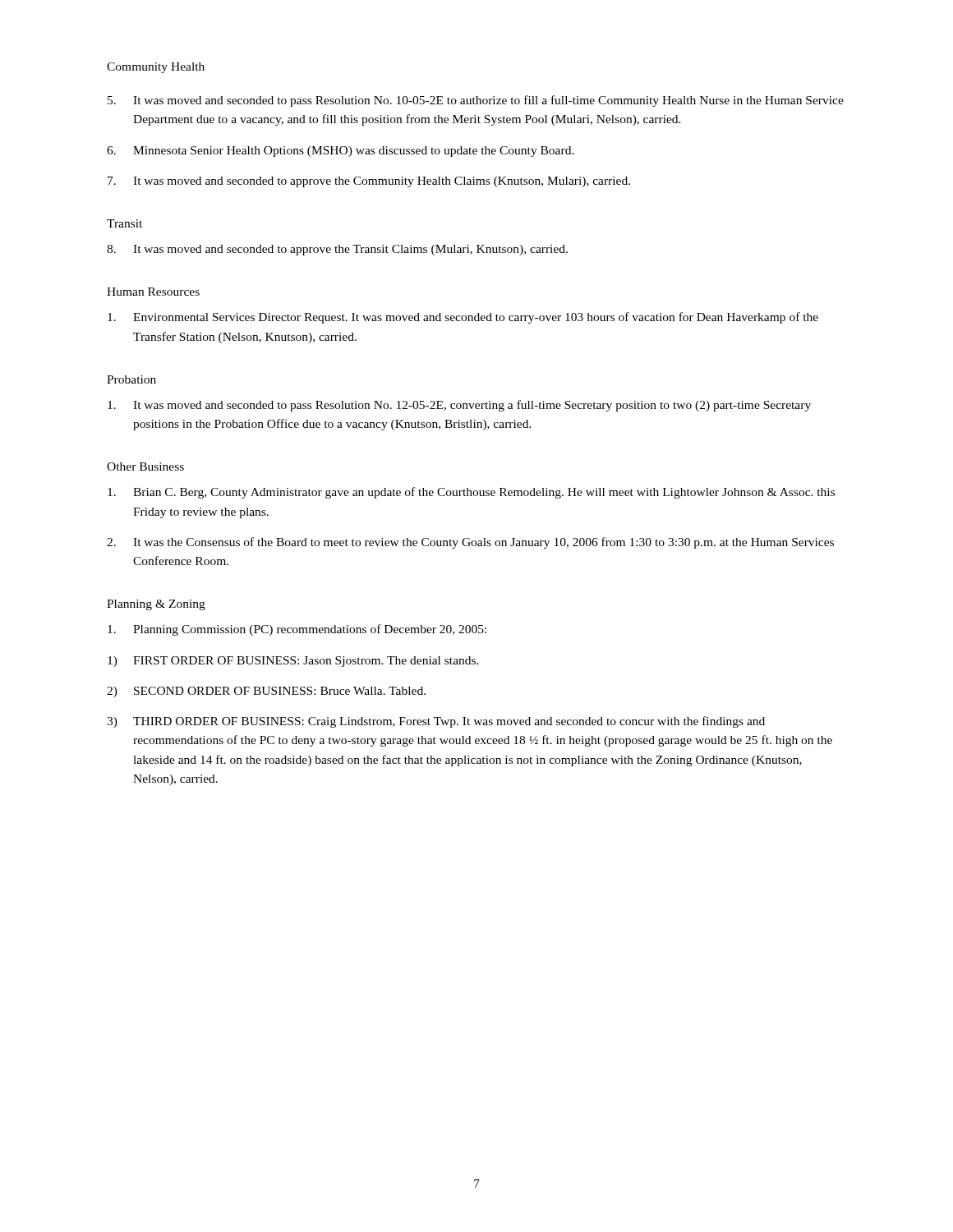Locate the text starting "It was moved and"

(x=476, y=414)
